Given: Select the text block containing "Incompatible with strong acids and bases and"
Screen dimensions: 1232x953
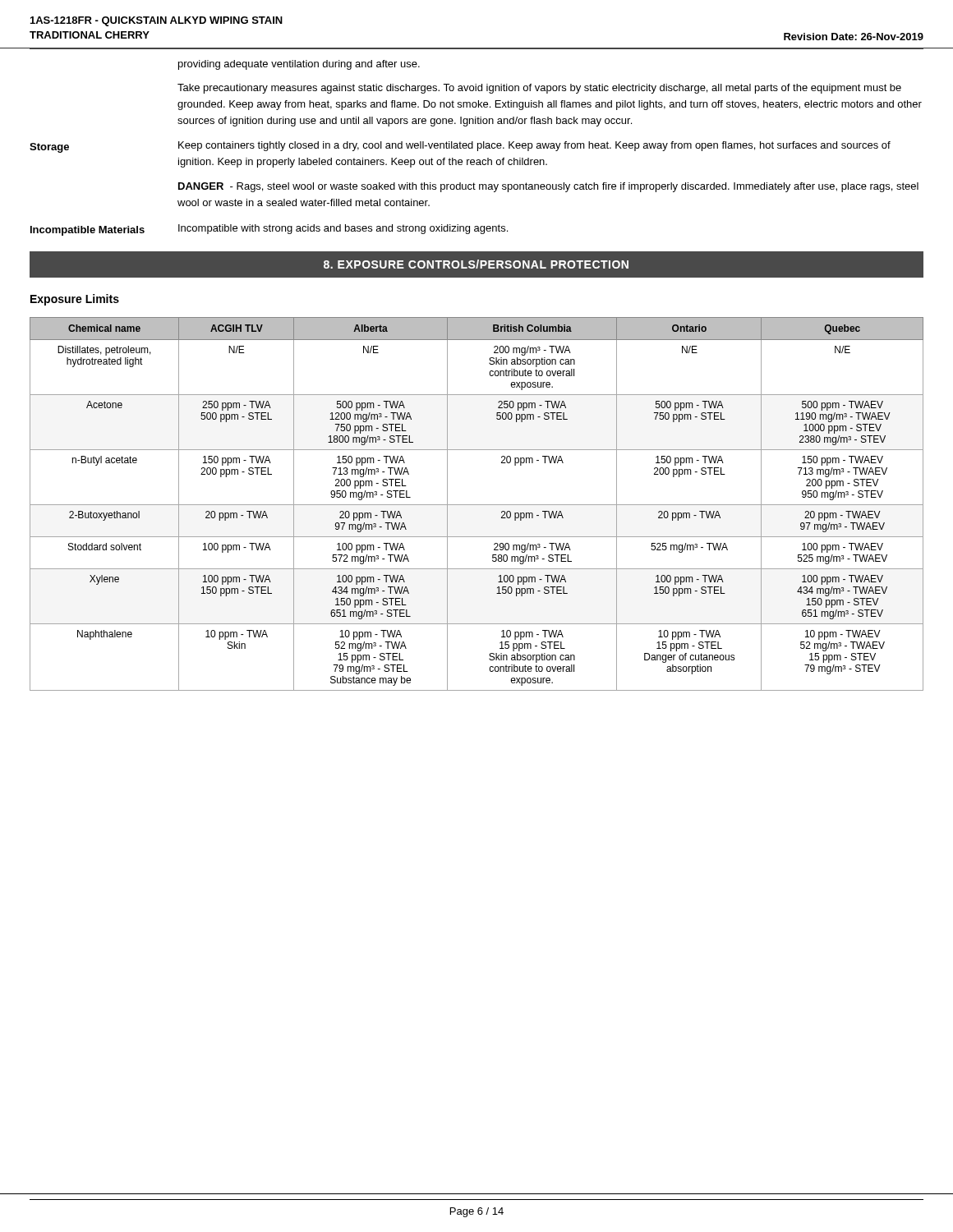Looking at the screenshot, I should point(343,228).
